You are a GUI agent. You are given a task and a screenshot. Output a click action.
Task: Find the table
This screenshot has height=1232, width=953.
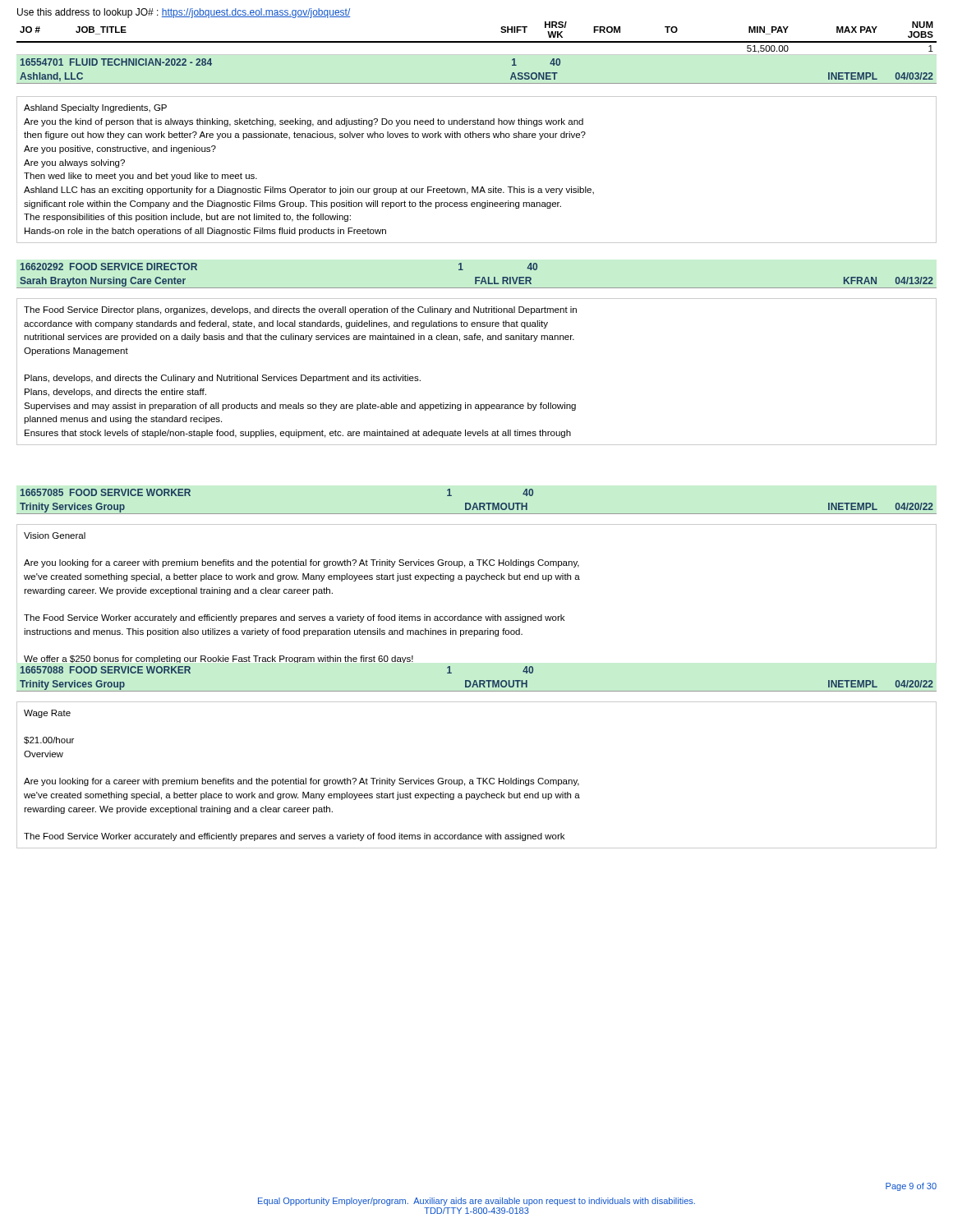click(476, 51)
